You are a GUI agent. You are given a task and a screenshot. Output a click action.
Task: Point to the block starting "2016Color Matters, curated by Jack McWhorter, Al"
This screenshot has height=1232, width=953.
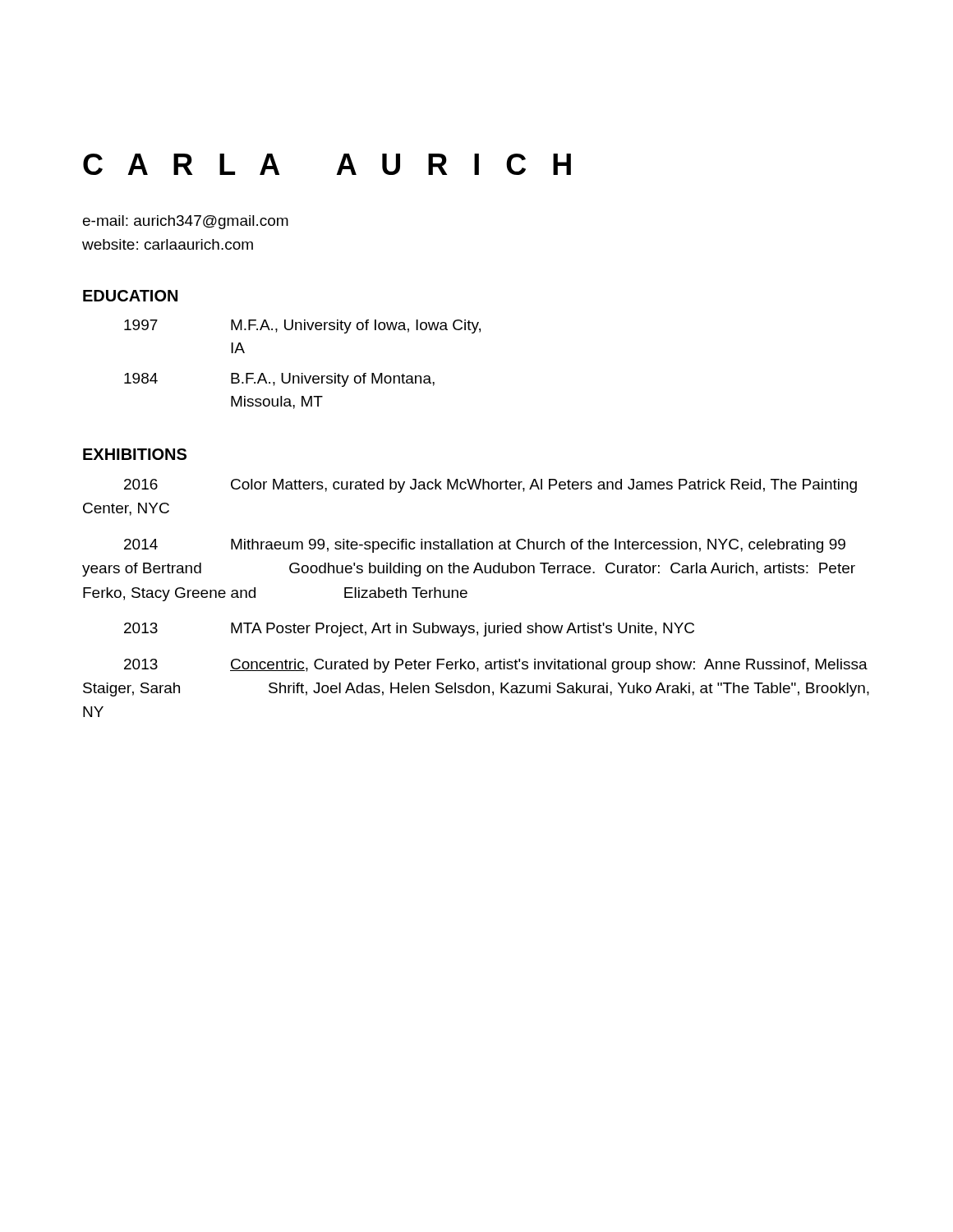(x=470, y=494)
